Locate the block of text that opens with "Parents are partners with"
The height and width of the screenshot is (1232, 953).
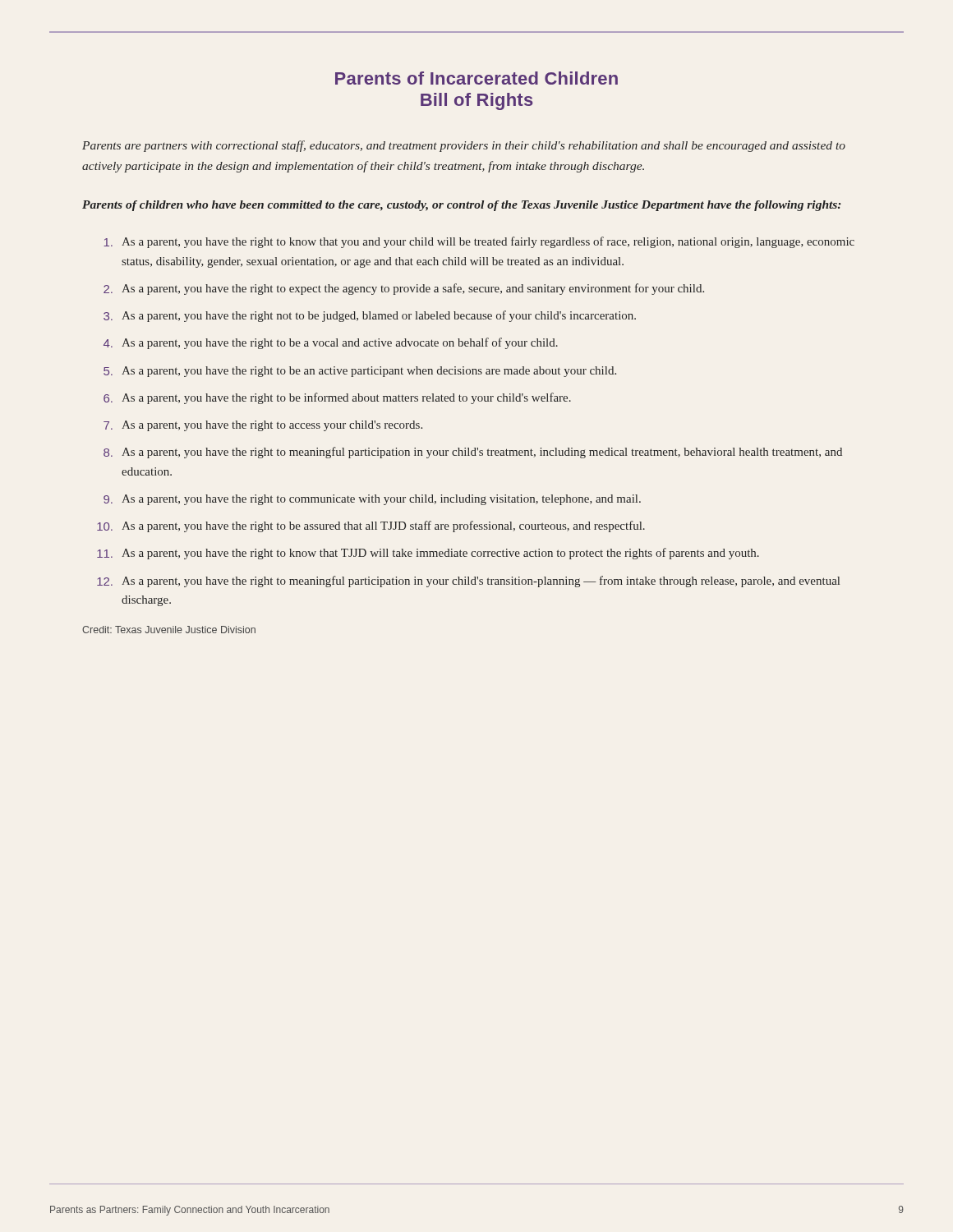point(464,155)
